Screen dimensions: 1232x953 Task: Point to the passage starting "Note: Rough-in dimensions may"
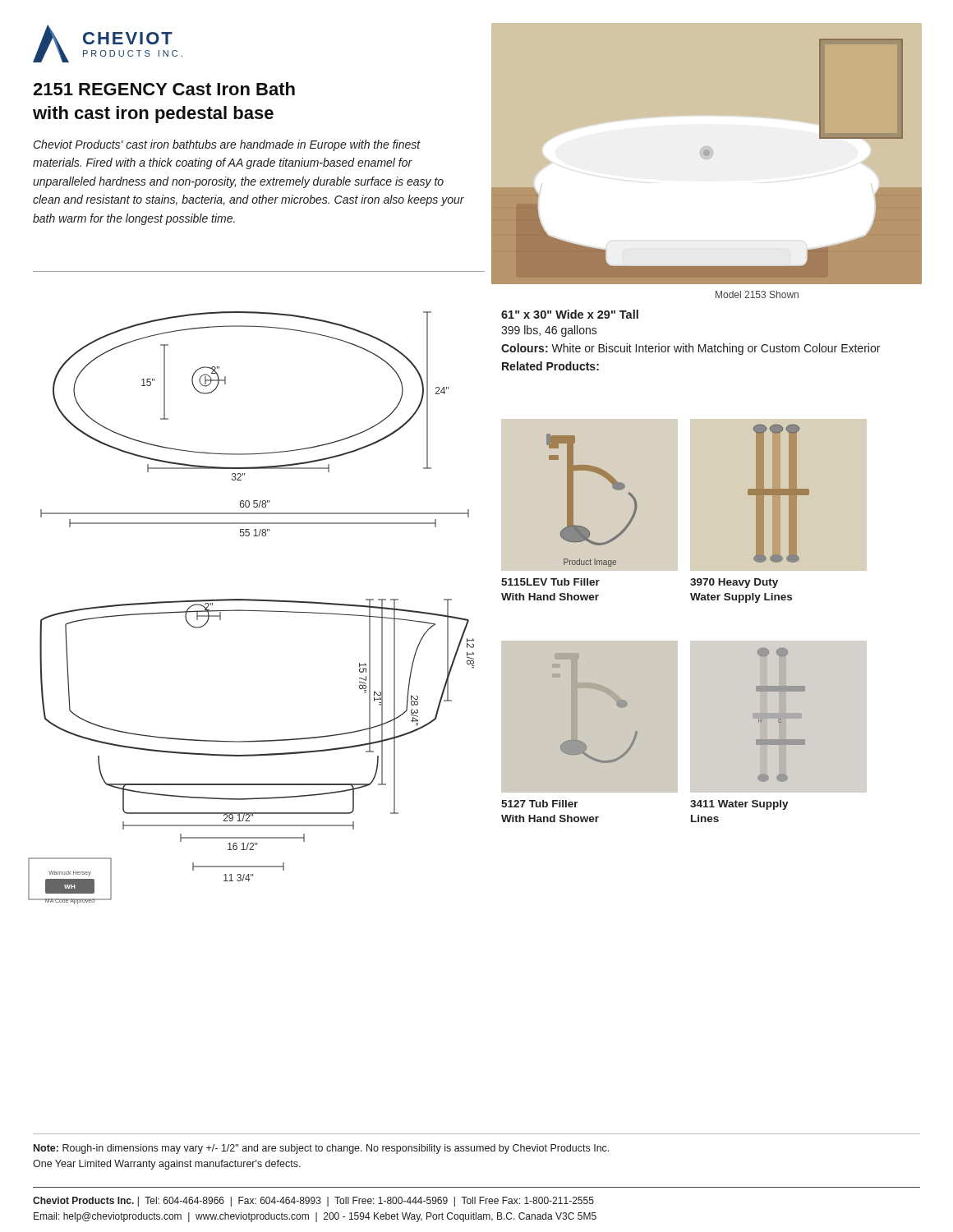[x=321, y=1156]
